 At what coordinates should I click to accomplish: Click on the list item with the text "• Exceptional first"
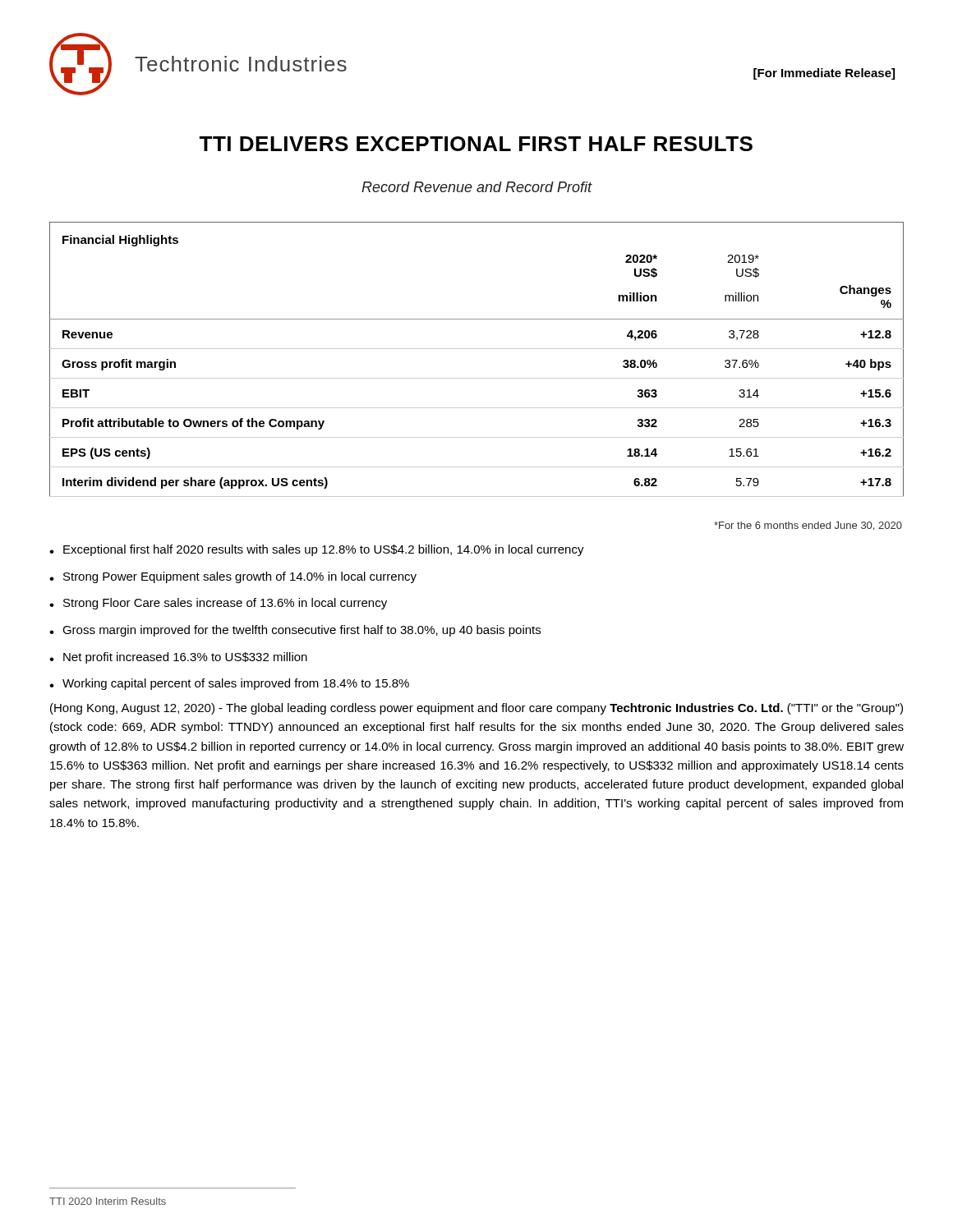(316, 551)
